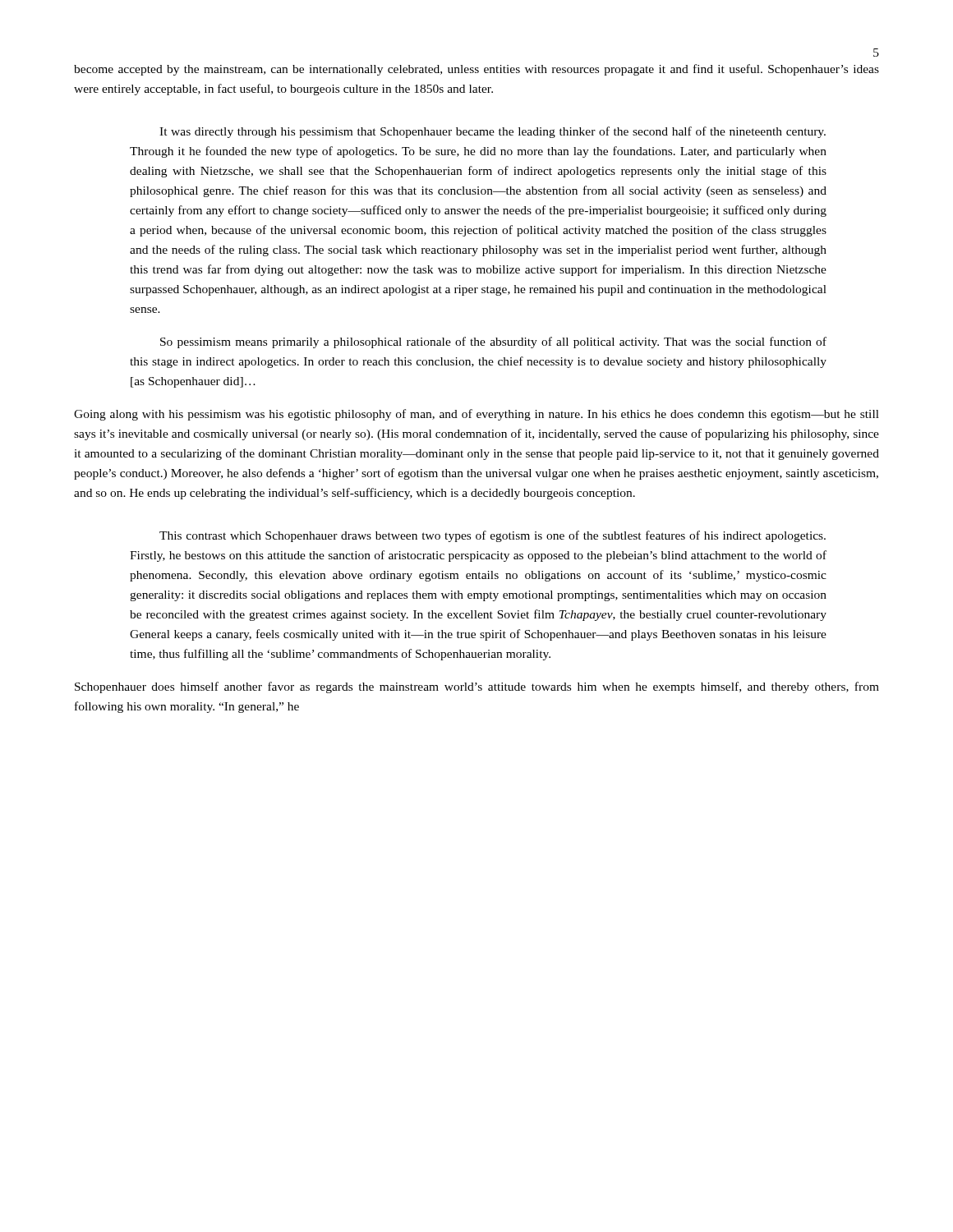
Task: Find the text block that reads "become accepted by"
Action: (x=476, y=78)
